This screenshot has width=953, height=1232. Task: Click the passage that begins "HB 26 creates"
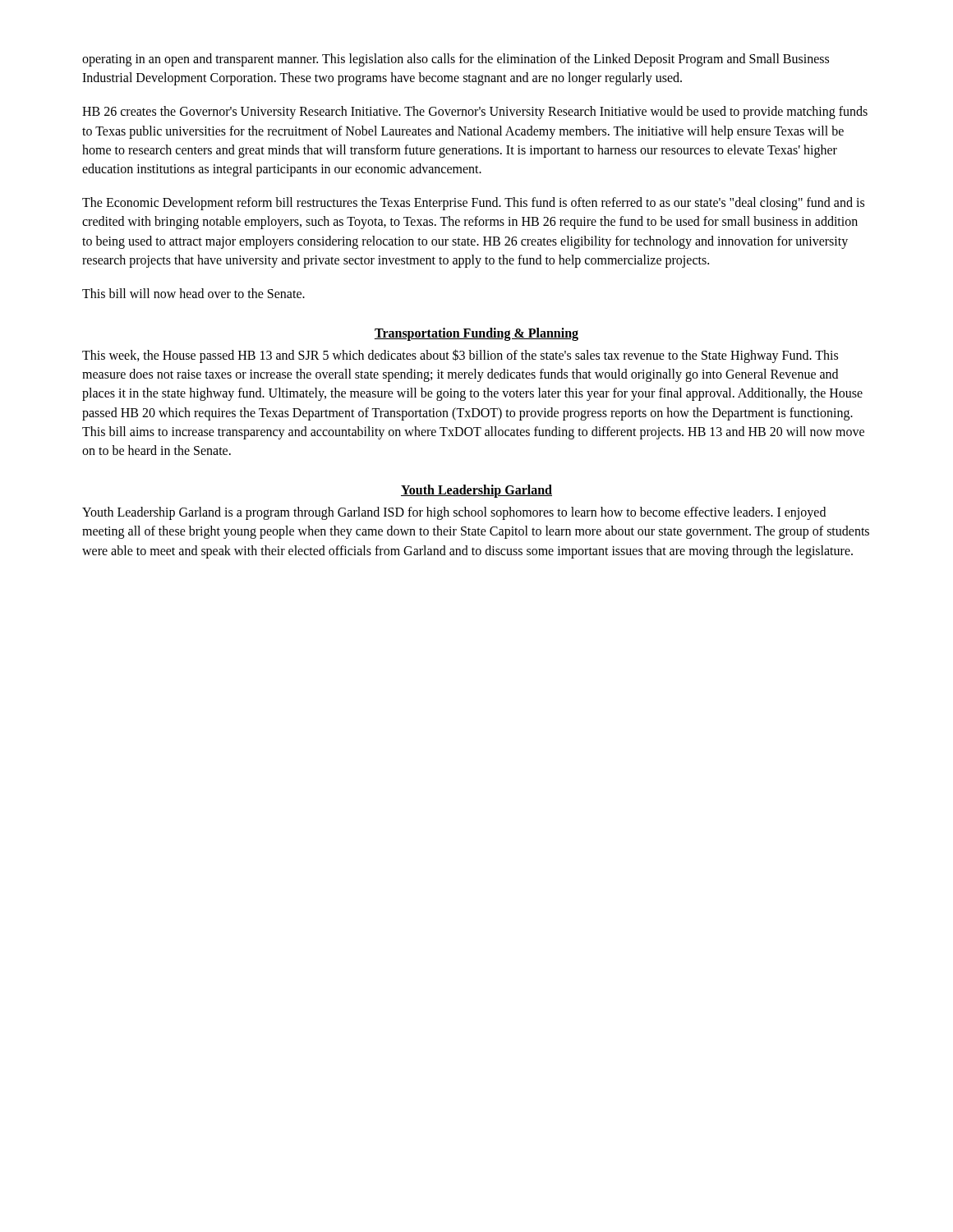(x=475, y=140)
